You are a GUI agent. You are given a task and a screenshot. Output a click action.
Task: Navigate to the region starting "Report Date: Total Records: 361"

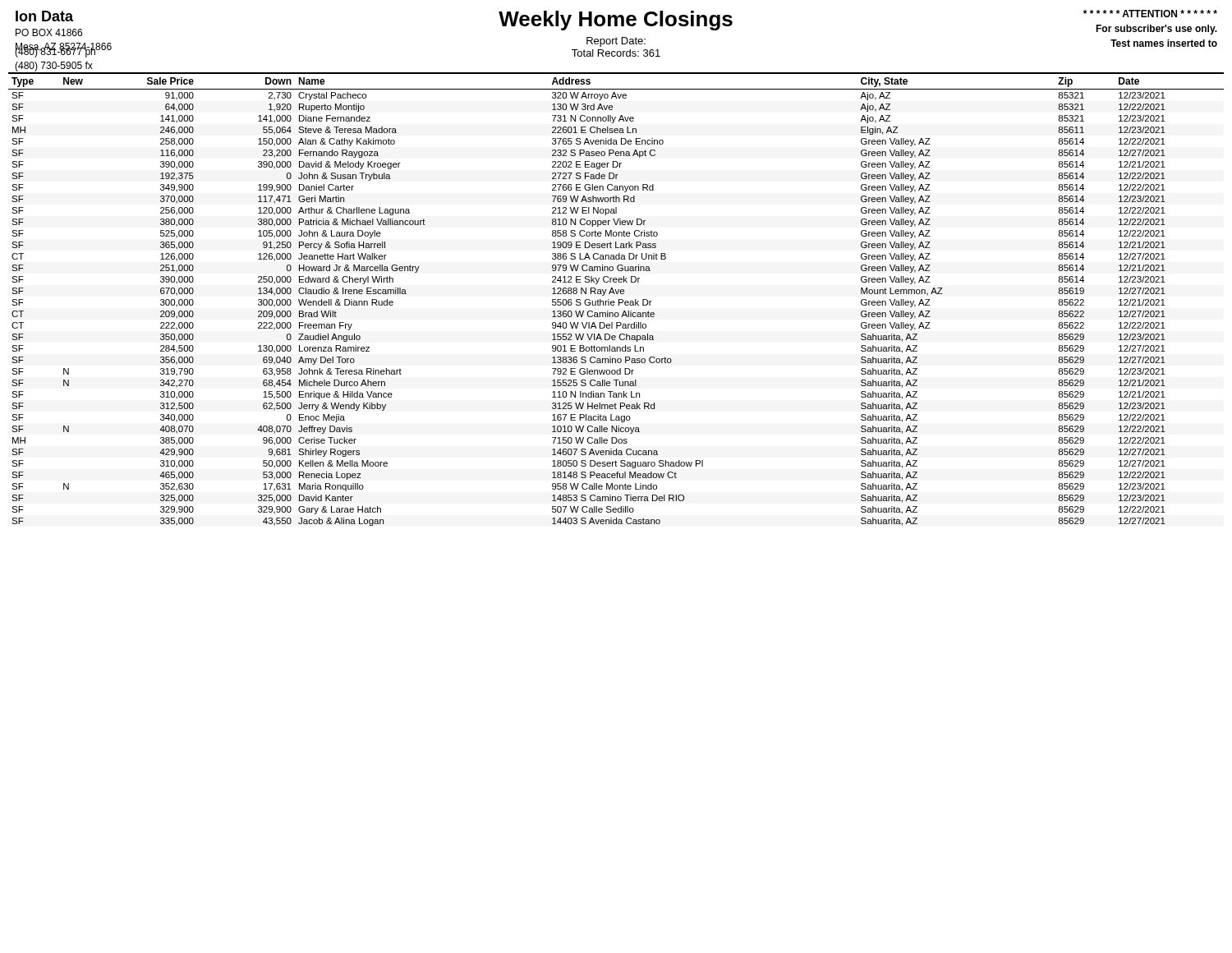616,47
